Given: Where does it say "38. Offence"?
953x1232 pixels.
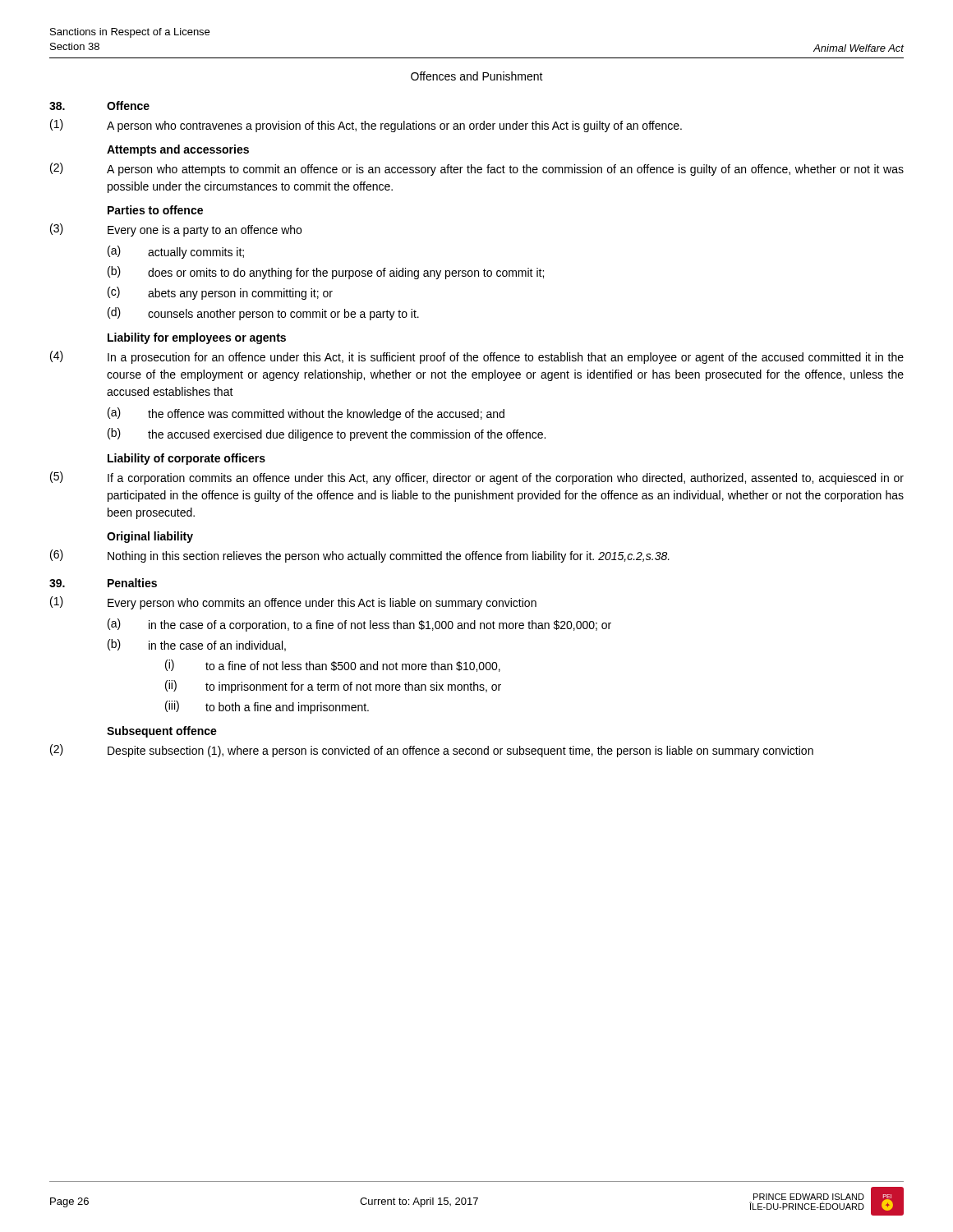Looking at the screenshot, I should 99,106.
